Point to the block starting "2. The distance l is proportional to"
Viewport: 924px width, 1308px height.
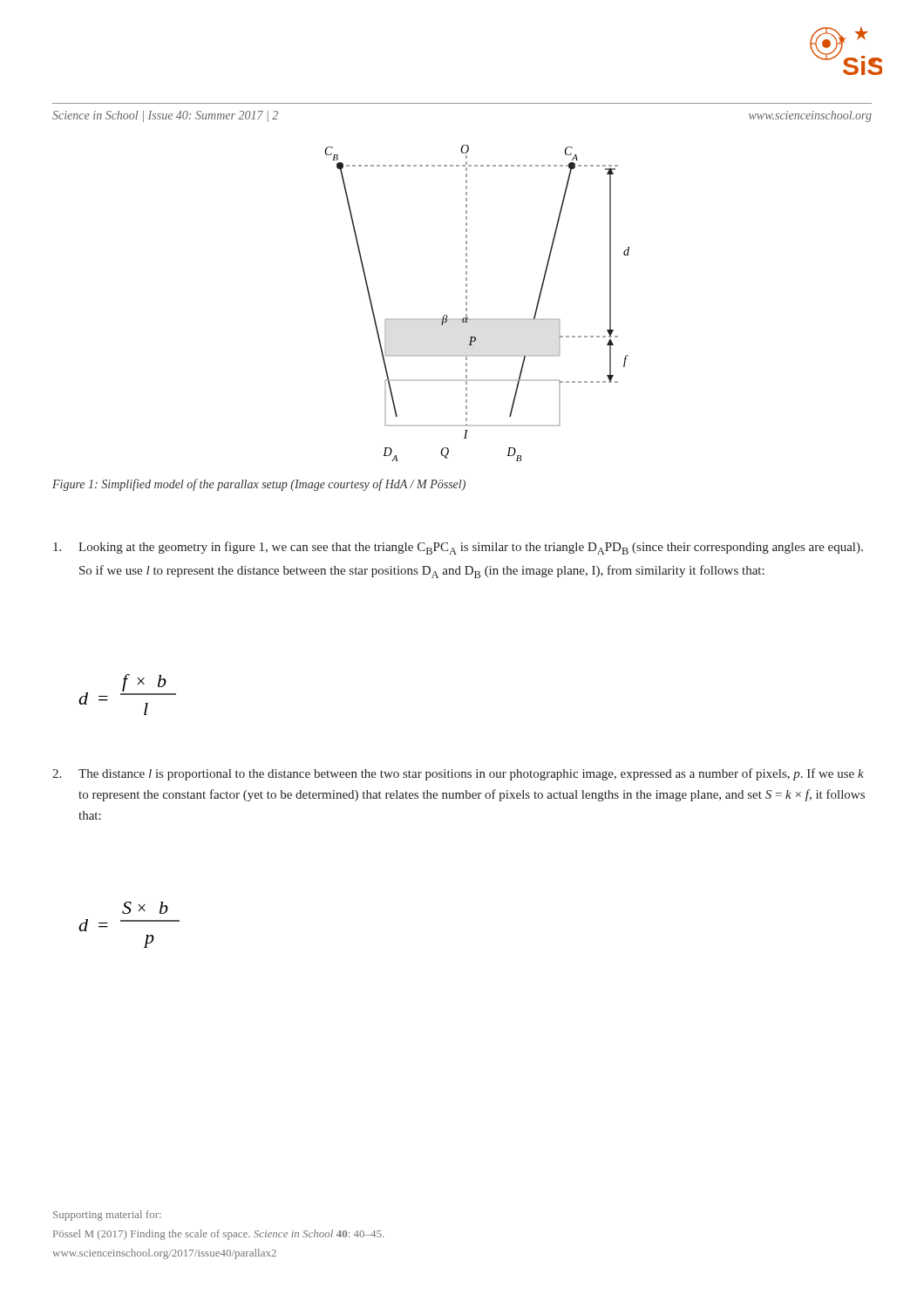pyautogui.click(x=462, y=794)
